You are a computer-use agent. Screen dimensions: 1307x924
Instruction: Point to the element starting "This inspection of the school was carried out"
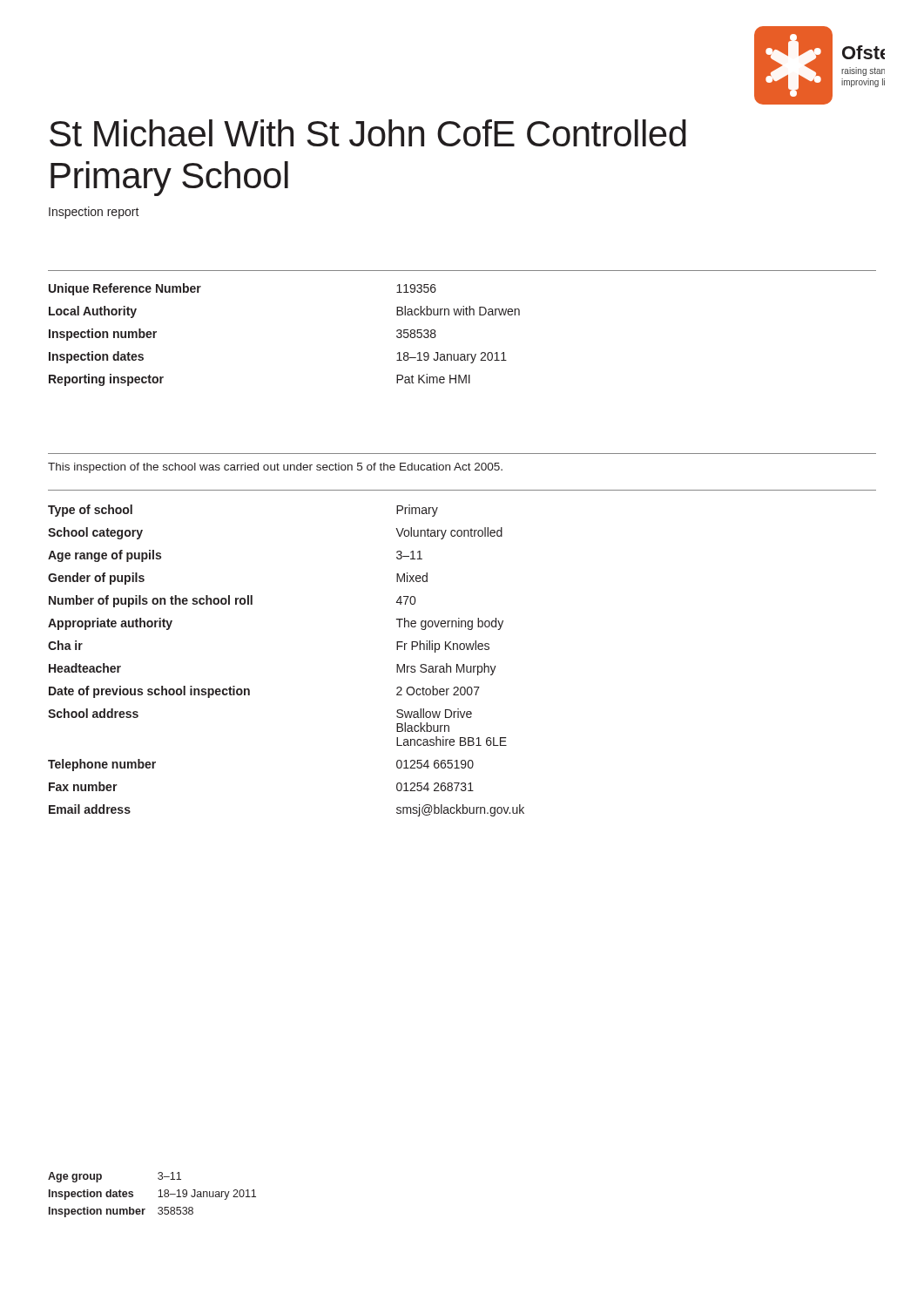[276, 467]
